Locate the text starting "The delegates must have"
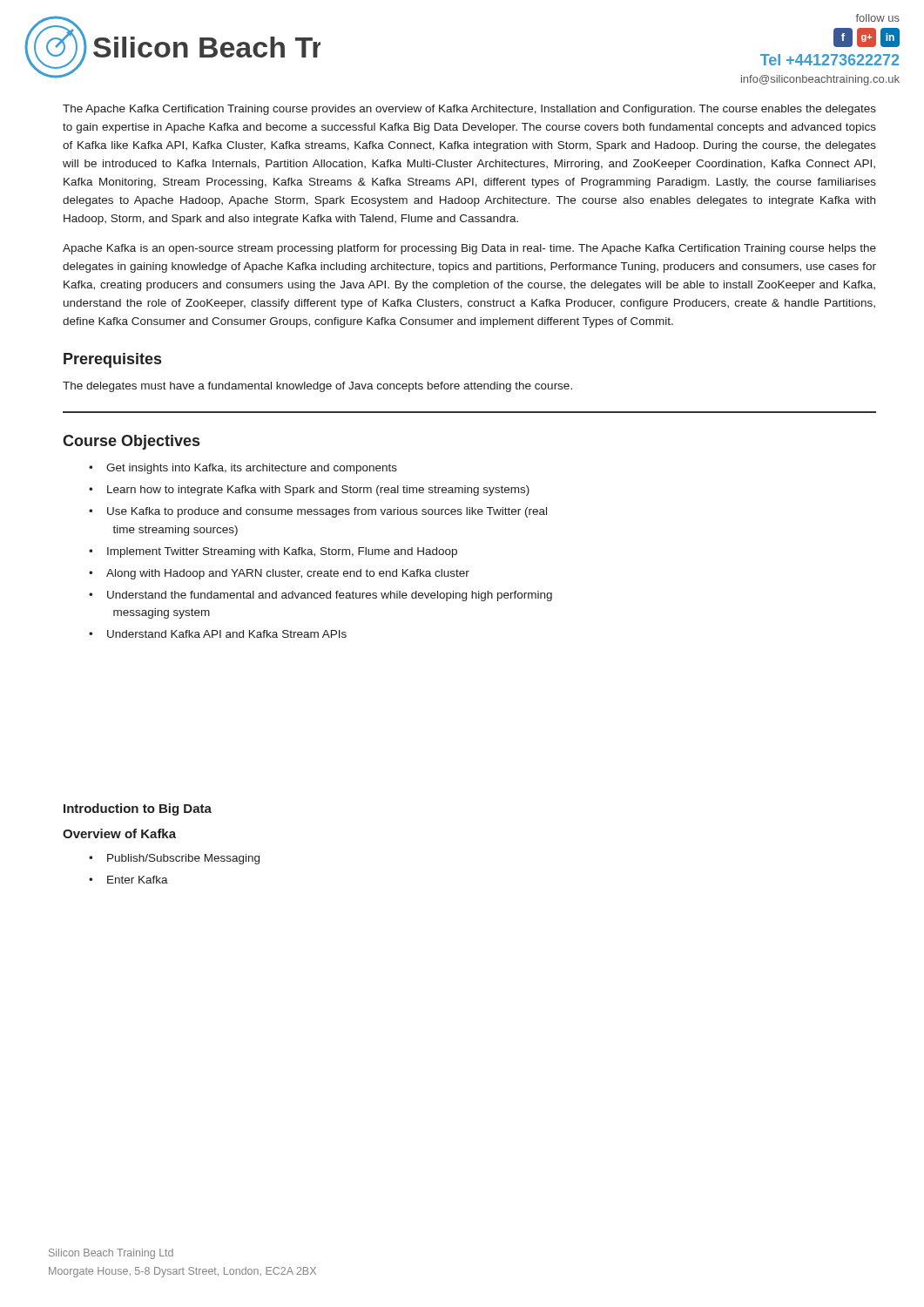This screenshot has height=1307, width=924. point(318,386)
